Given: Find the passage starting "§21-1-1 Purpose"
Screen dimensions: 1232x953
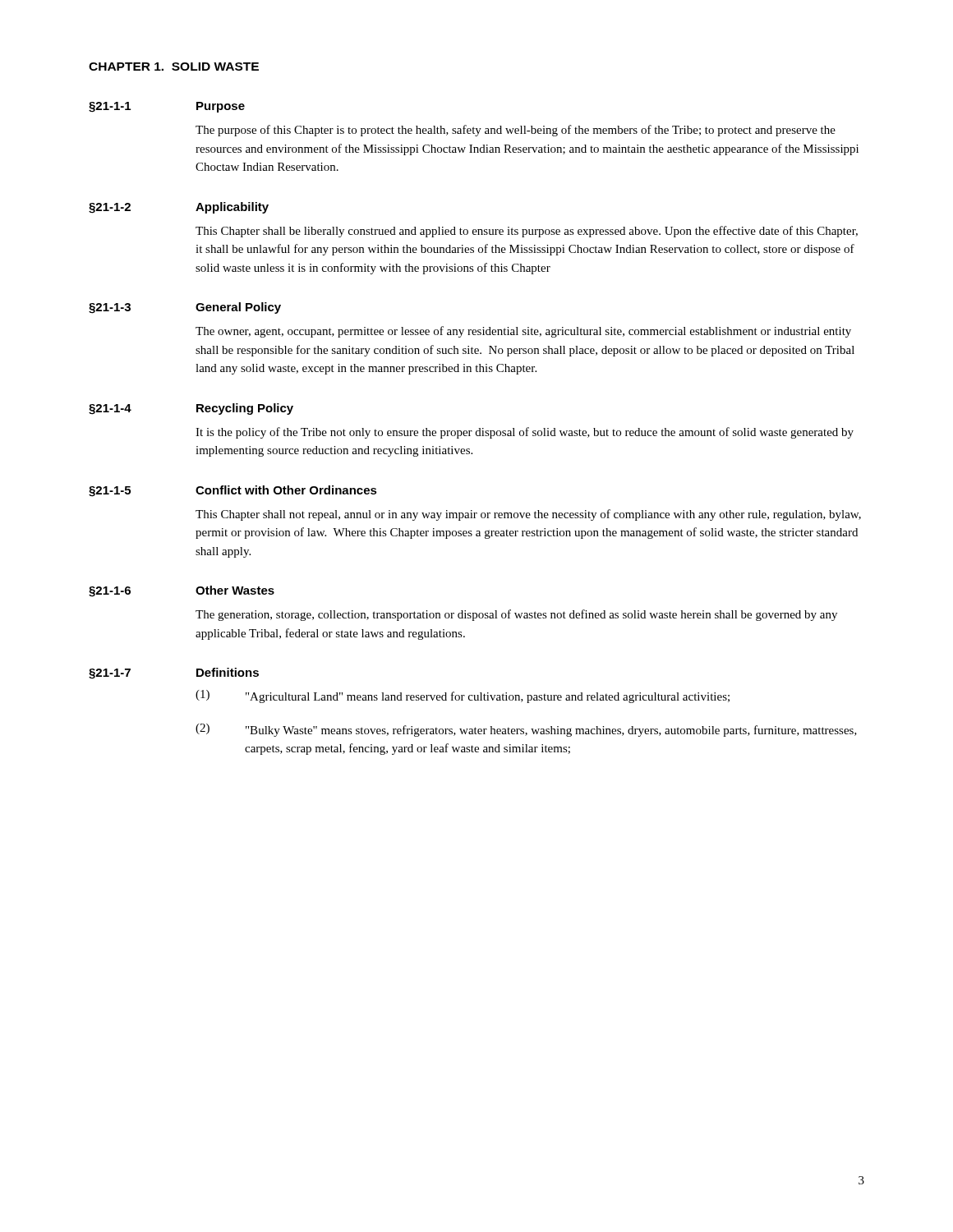Looking at the screenshot, I should click(x=107, y=107).
